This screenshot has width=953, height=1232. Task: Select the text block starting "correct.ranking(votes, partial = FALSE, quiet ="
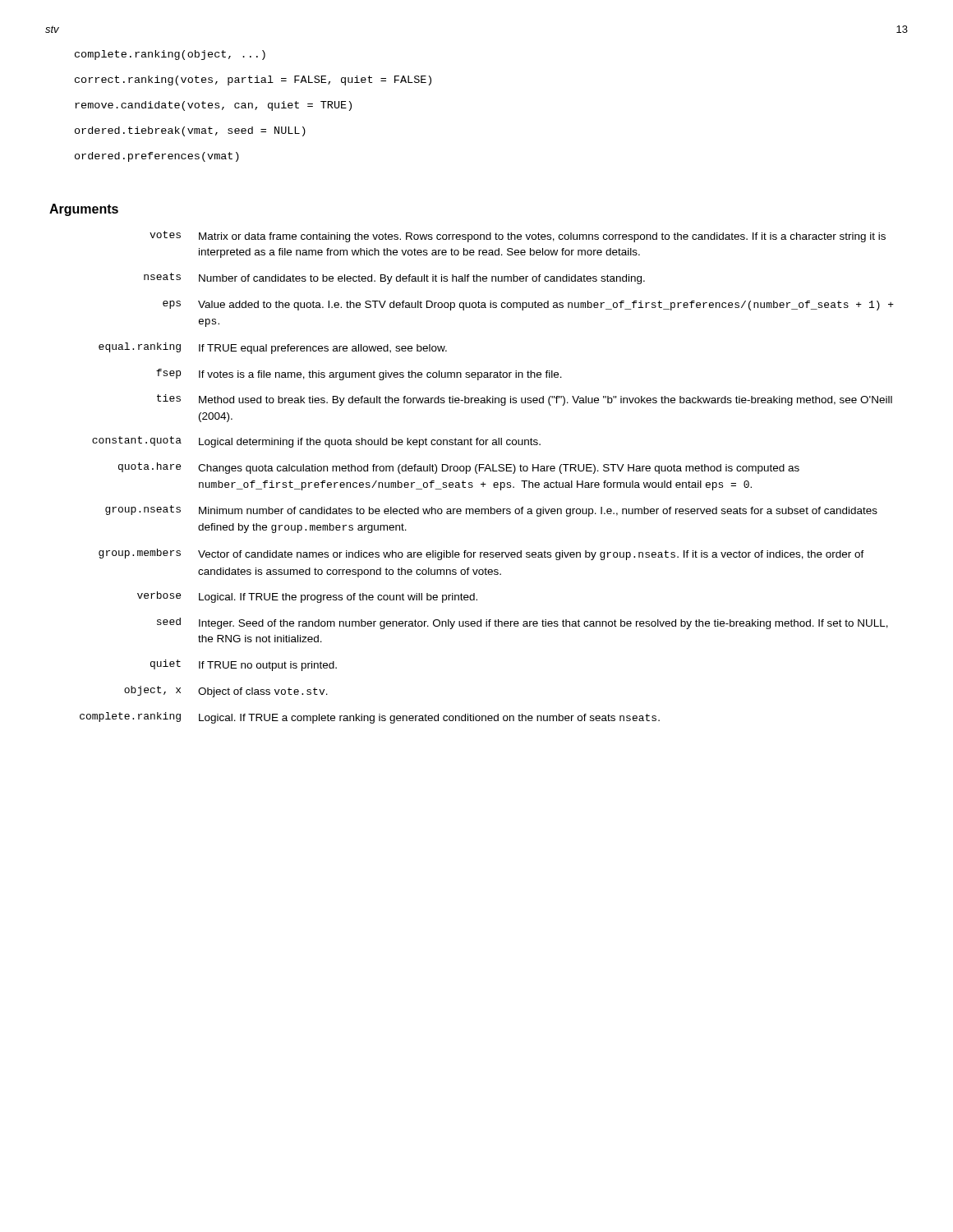pyautogui.click(x=254, y=80)
